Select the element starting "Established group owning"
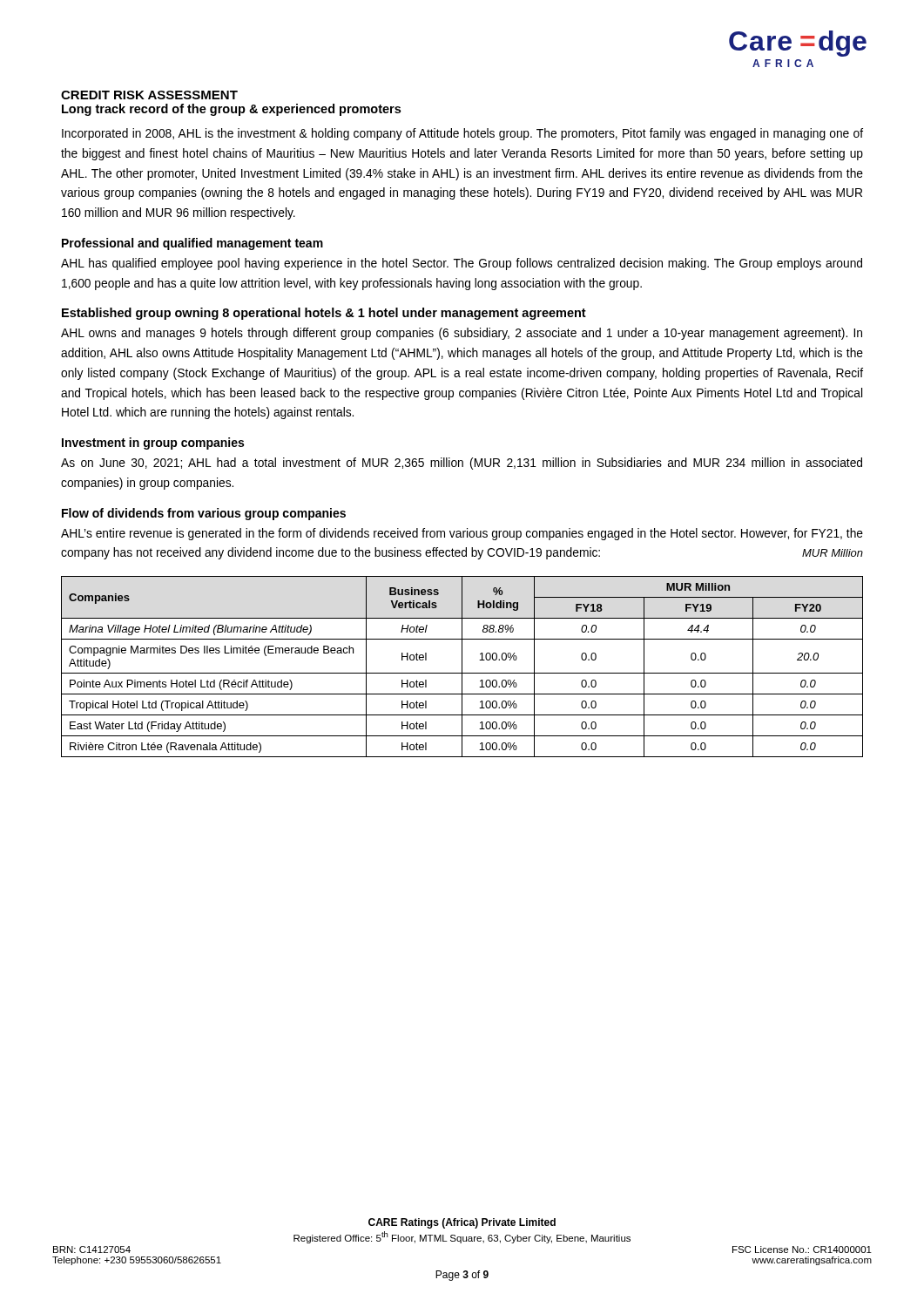This screenshot has height=1307, width=924. point(323,313)
